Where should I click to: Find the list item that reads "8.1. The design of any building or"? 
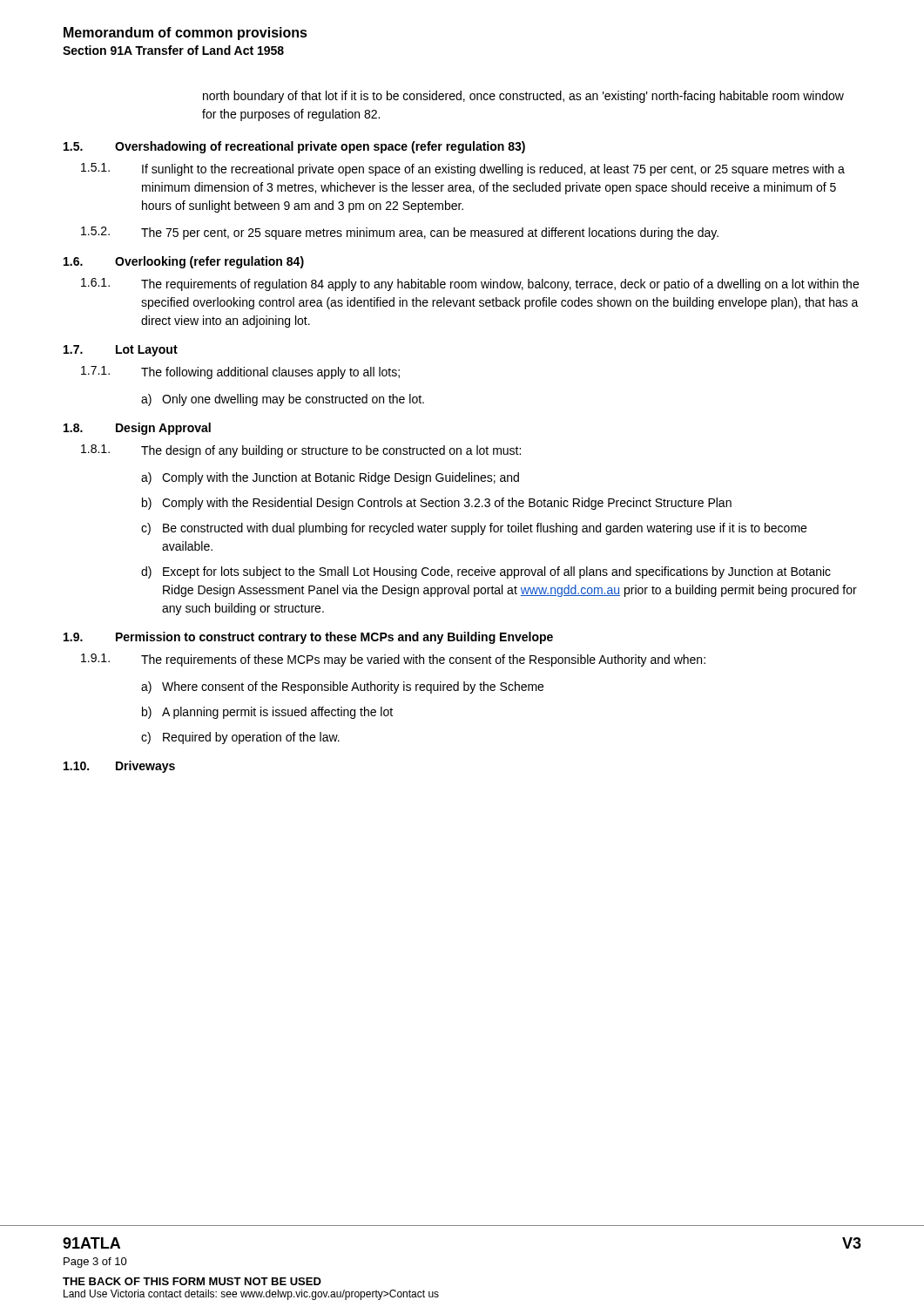tap(471, 451)
